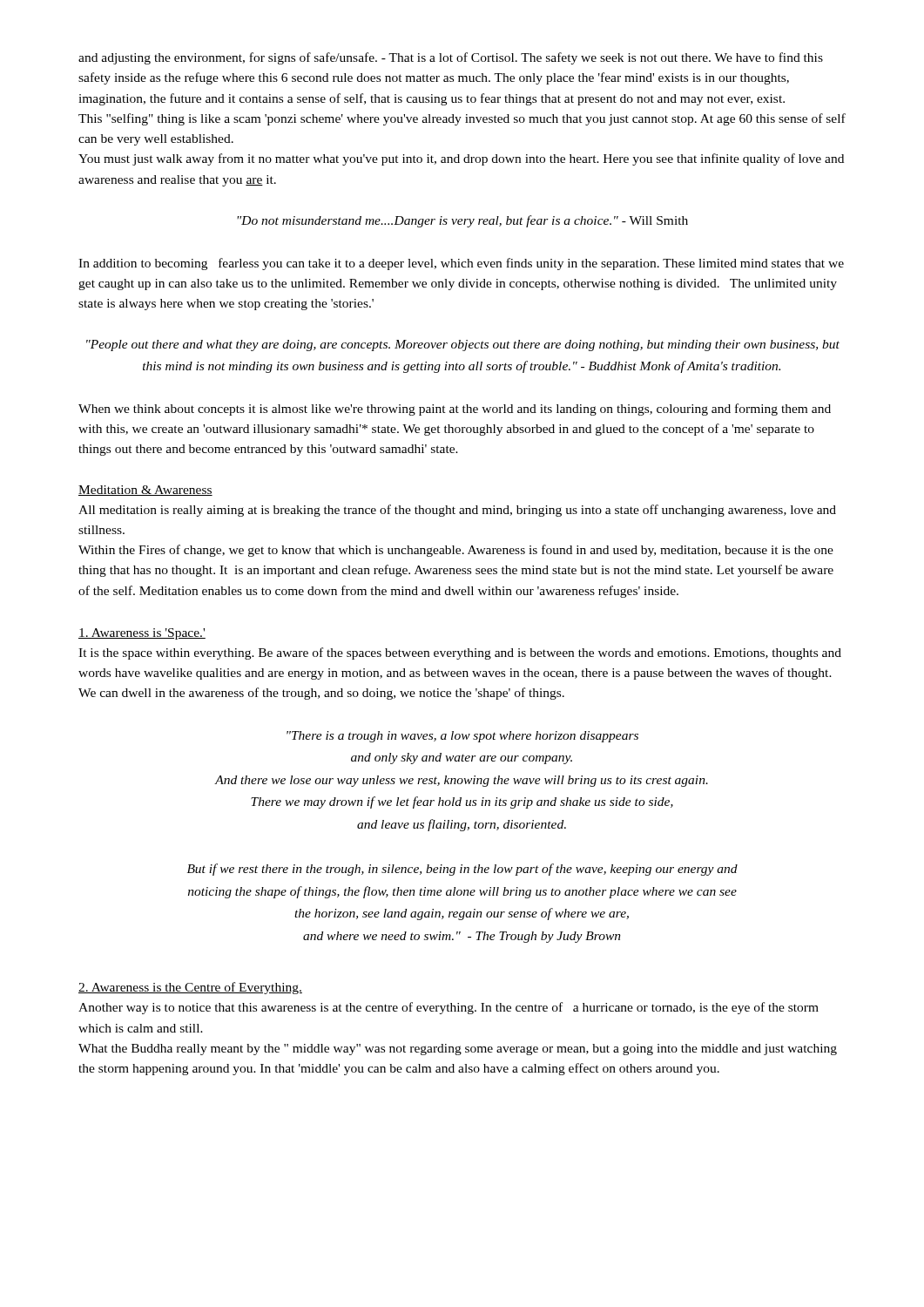Find the block on this page that starts ""There is a trough in waves,"
924x1307 pixels.
pos(462,835)
